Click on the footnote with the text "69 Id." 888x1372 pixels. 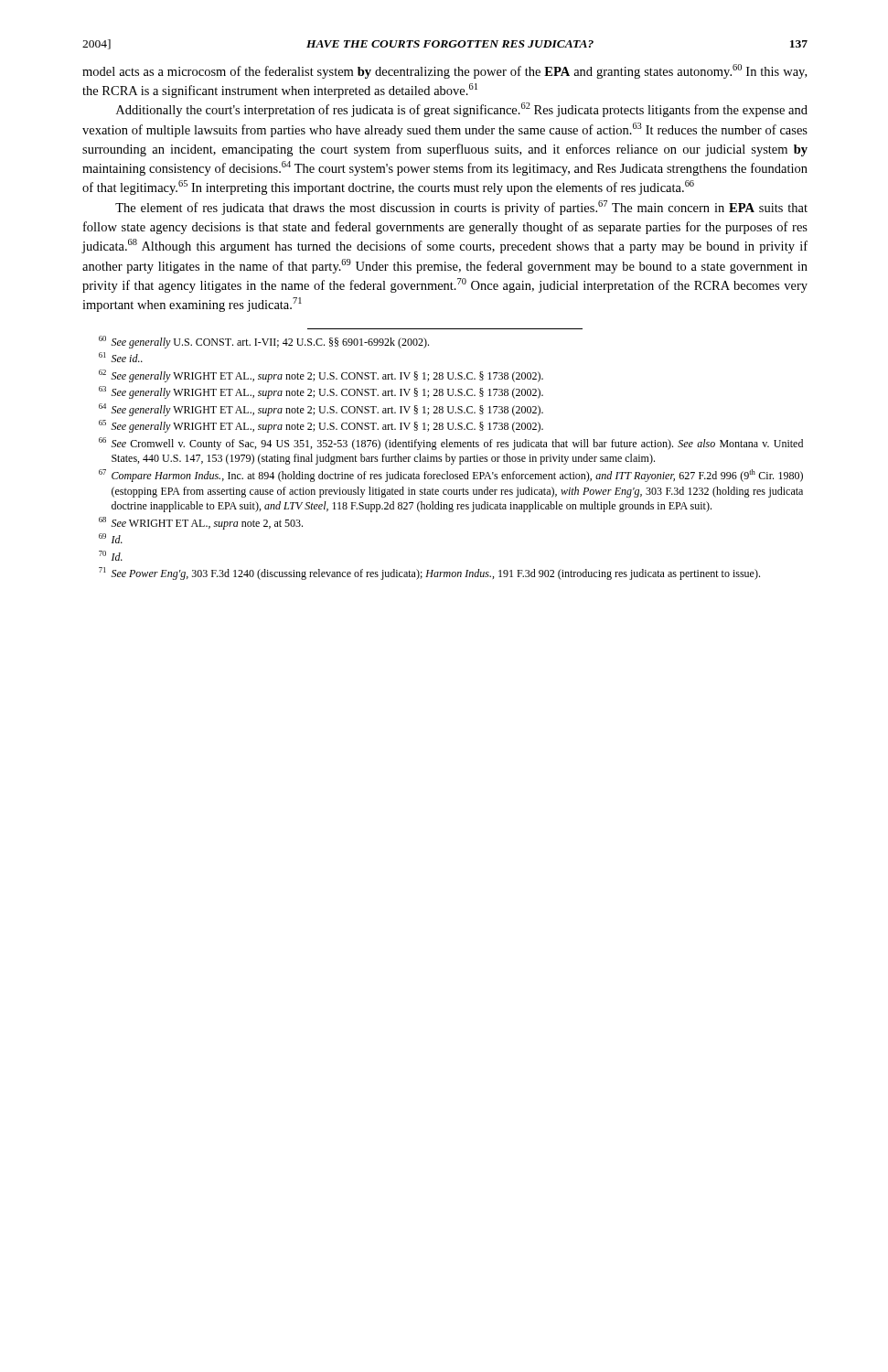(111, 538)
